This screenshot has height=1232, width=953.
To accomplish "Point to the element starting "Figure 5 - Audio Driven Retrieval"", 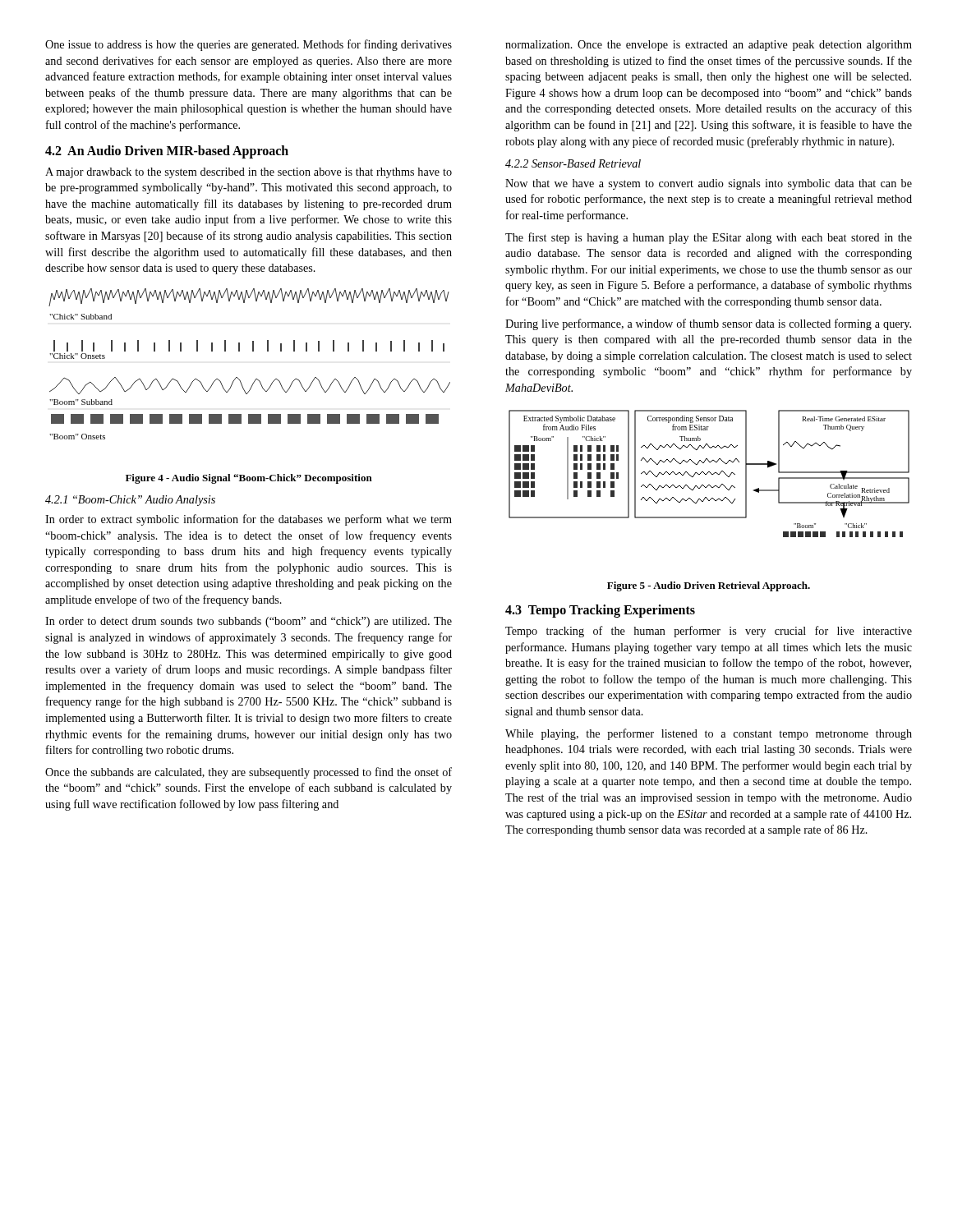I will (x=709, y=586).
